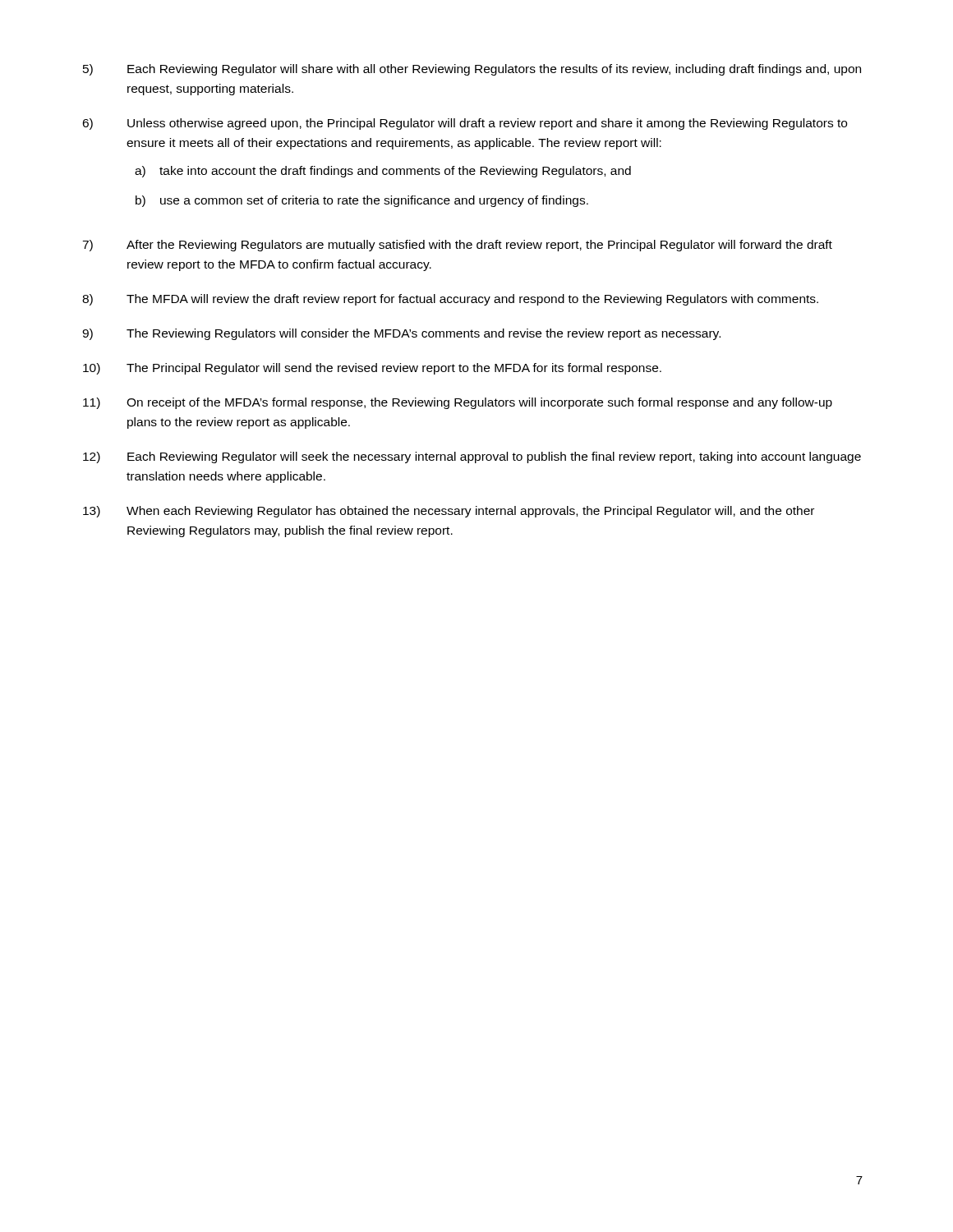
Task: Navigate to the block starting "11) On receipt of the MFDA’s"
Action: click(x=472, y=412)
